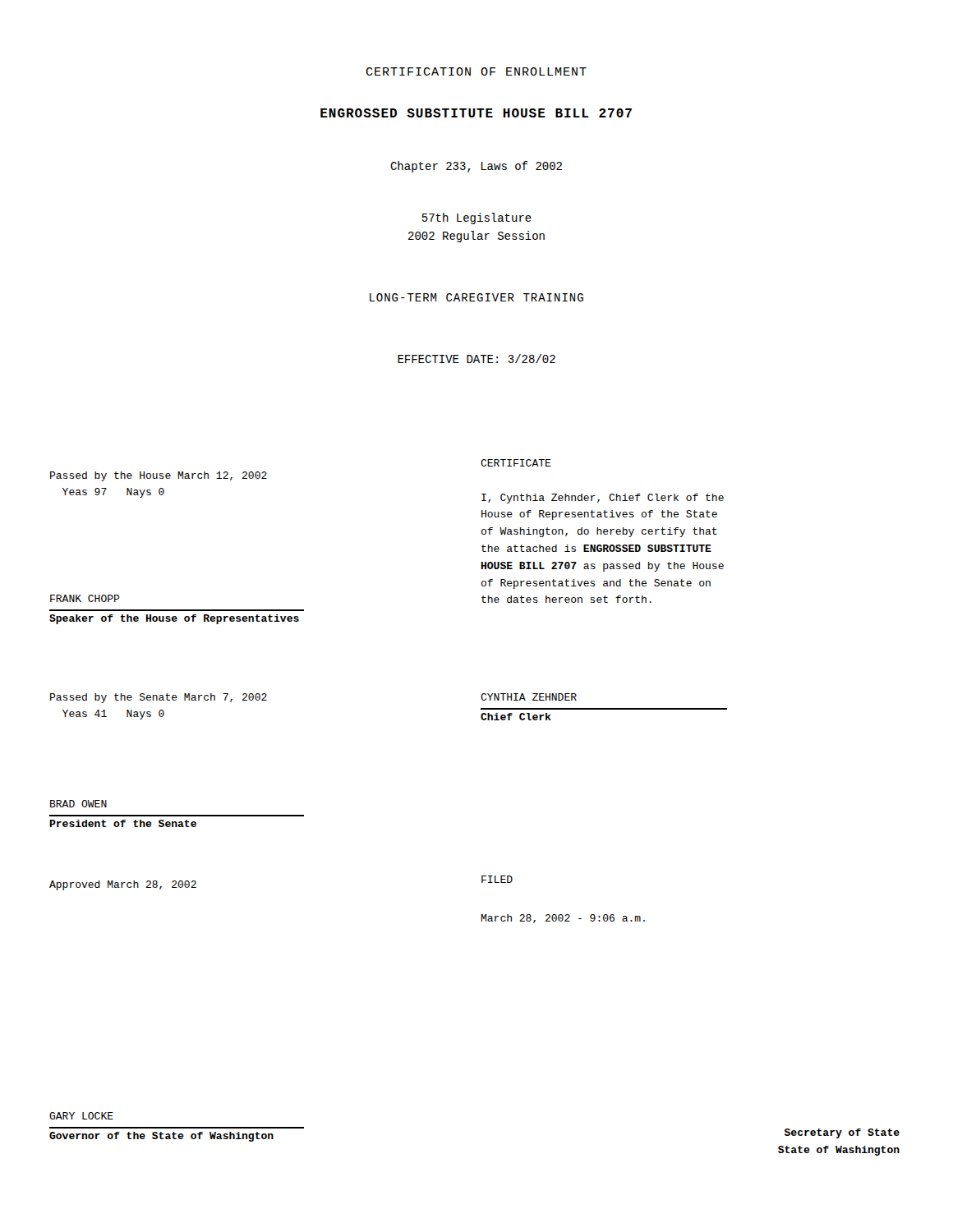
Task: Click the passage that begins "FRANK CHOPP Speaker of the House"
Action: click(x=177, y=608)
